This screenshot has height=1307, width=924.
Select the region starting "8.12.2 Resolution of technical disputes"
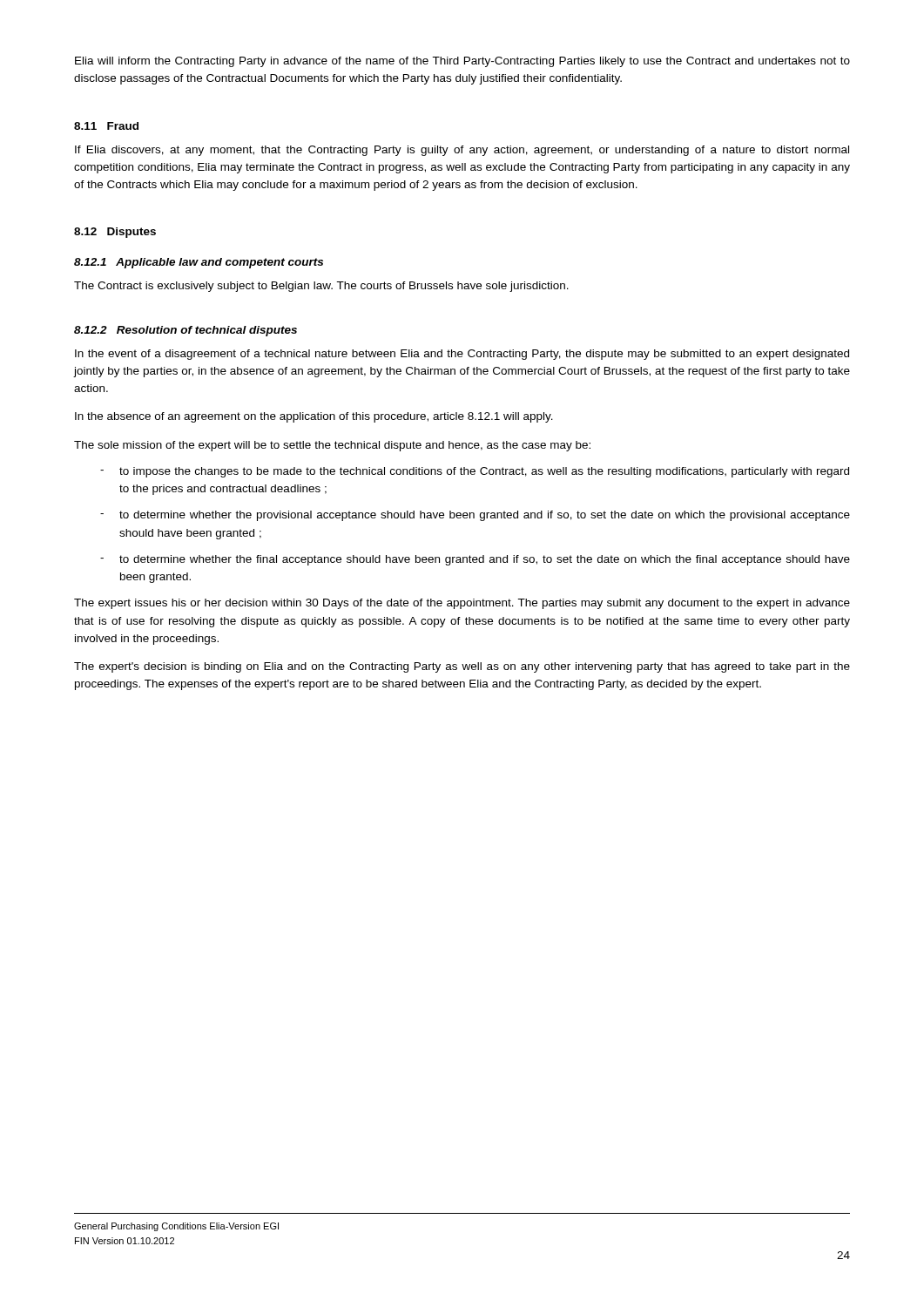coord(186,329)
